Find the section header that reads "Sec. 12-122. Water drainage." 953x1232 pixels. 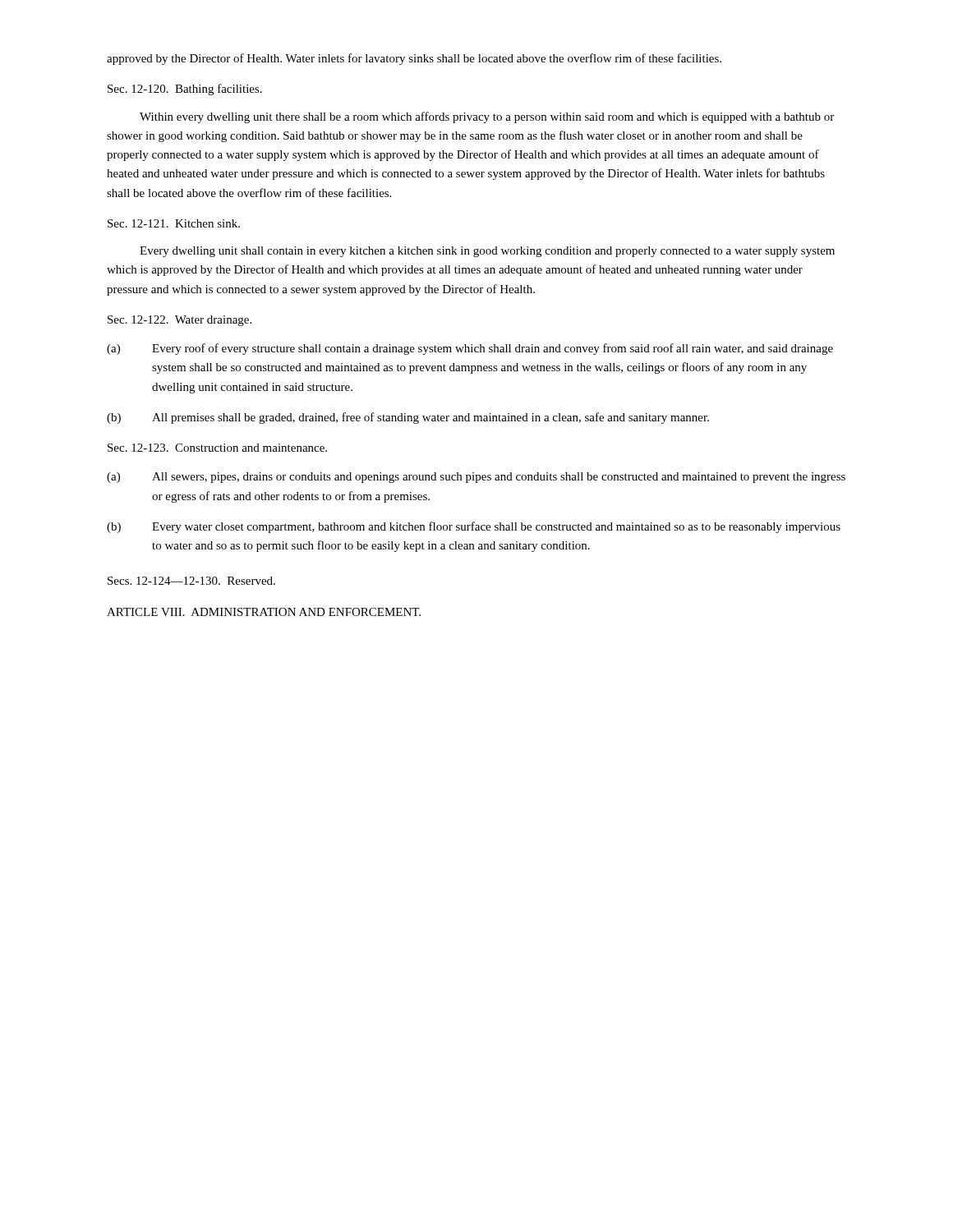pyautogui.click(x=180, y=319)
